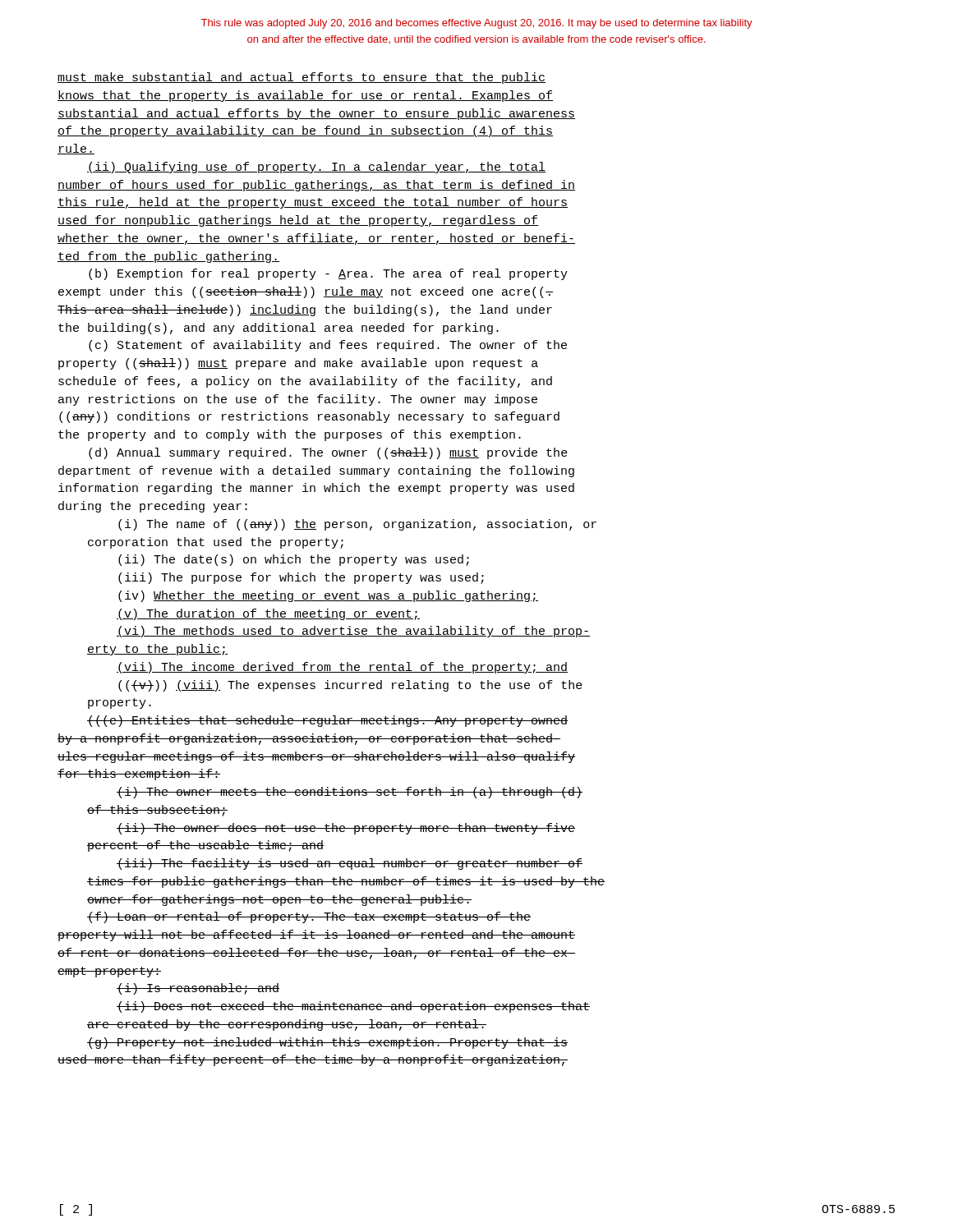Select the region starting "(v) The duration of the meeting"
The height and width of the screenshot is (1232, 953).
pos(268,614)
